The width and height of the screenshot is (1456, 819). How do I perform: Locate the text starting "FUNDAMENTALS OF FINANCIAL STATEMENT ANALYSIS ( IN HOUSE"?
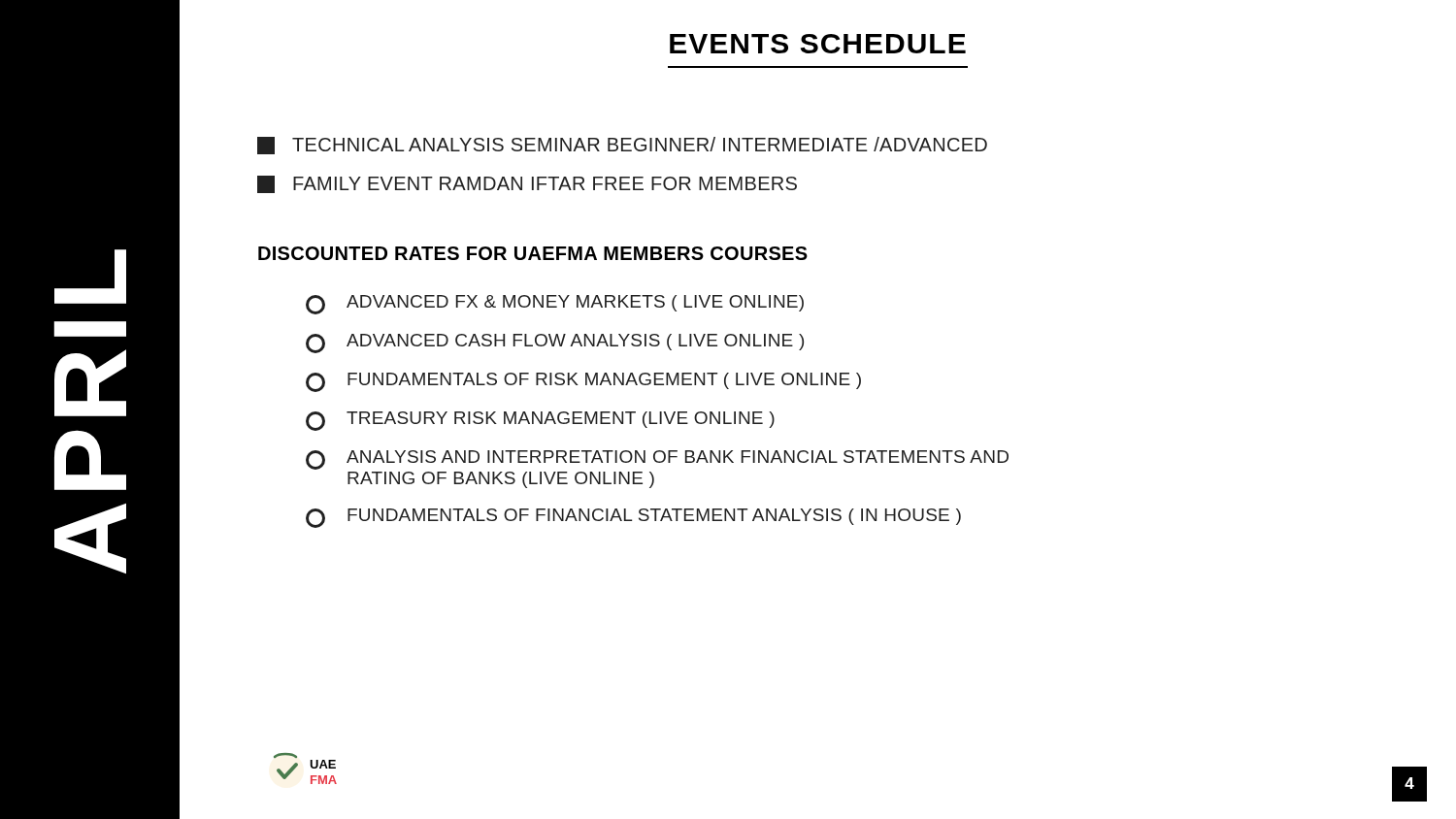(x=634, y=516)
